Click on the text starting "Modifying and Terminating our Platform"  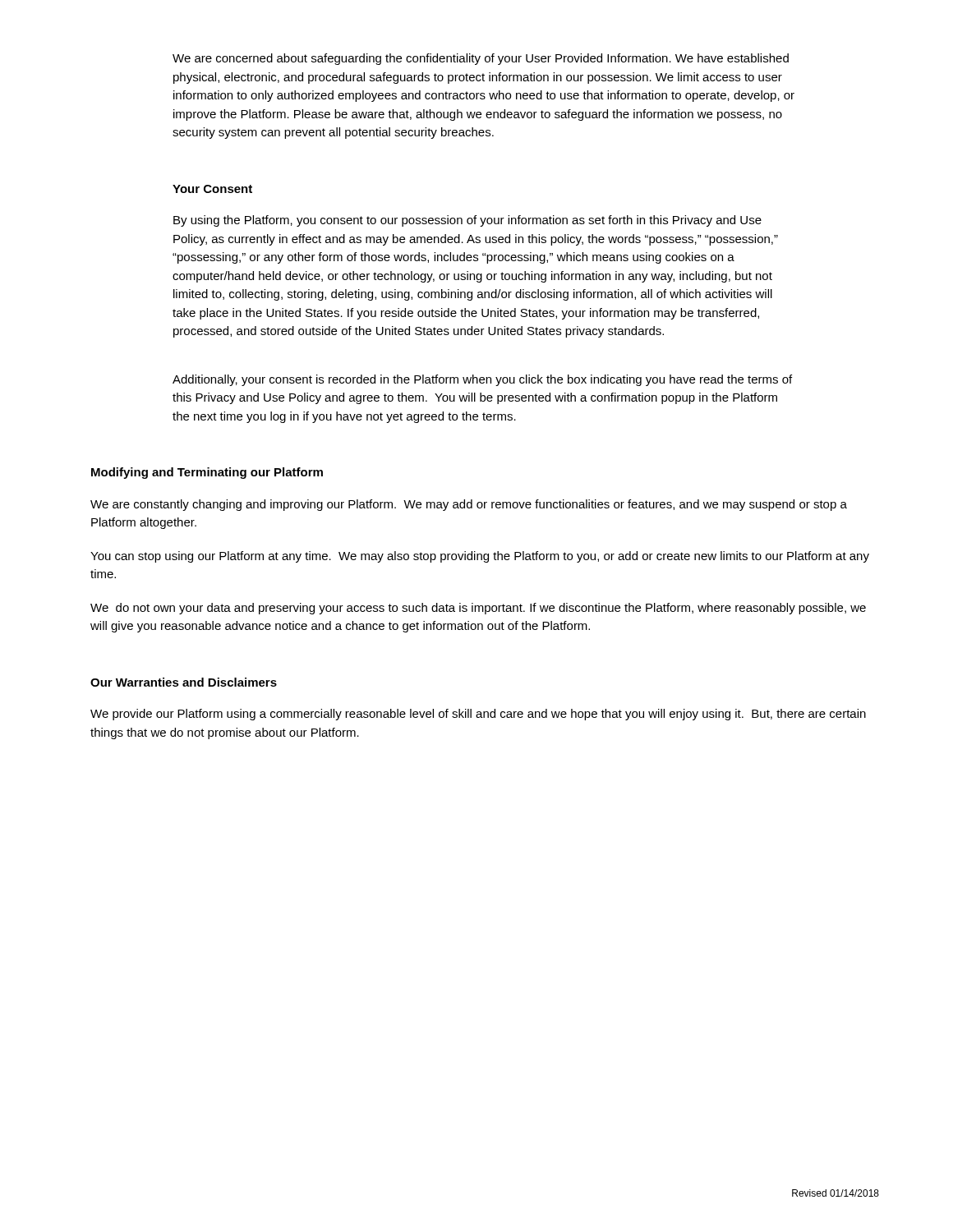(x=207, y=473)
